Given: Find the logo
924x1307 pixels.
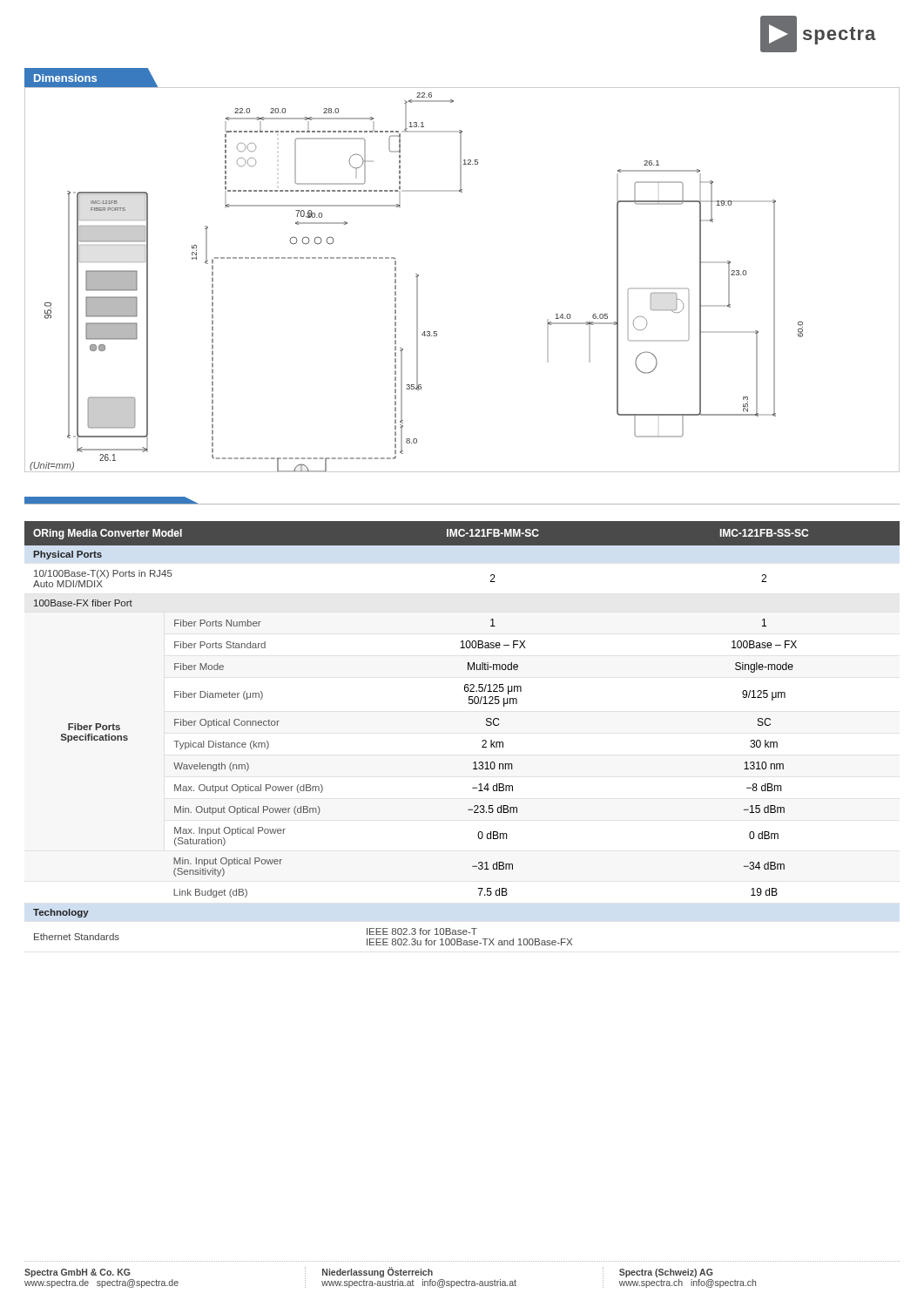Looking at the screenshot, I should 830,36.
